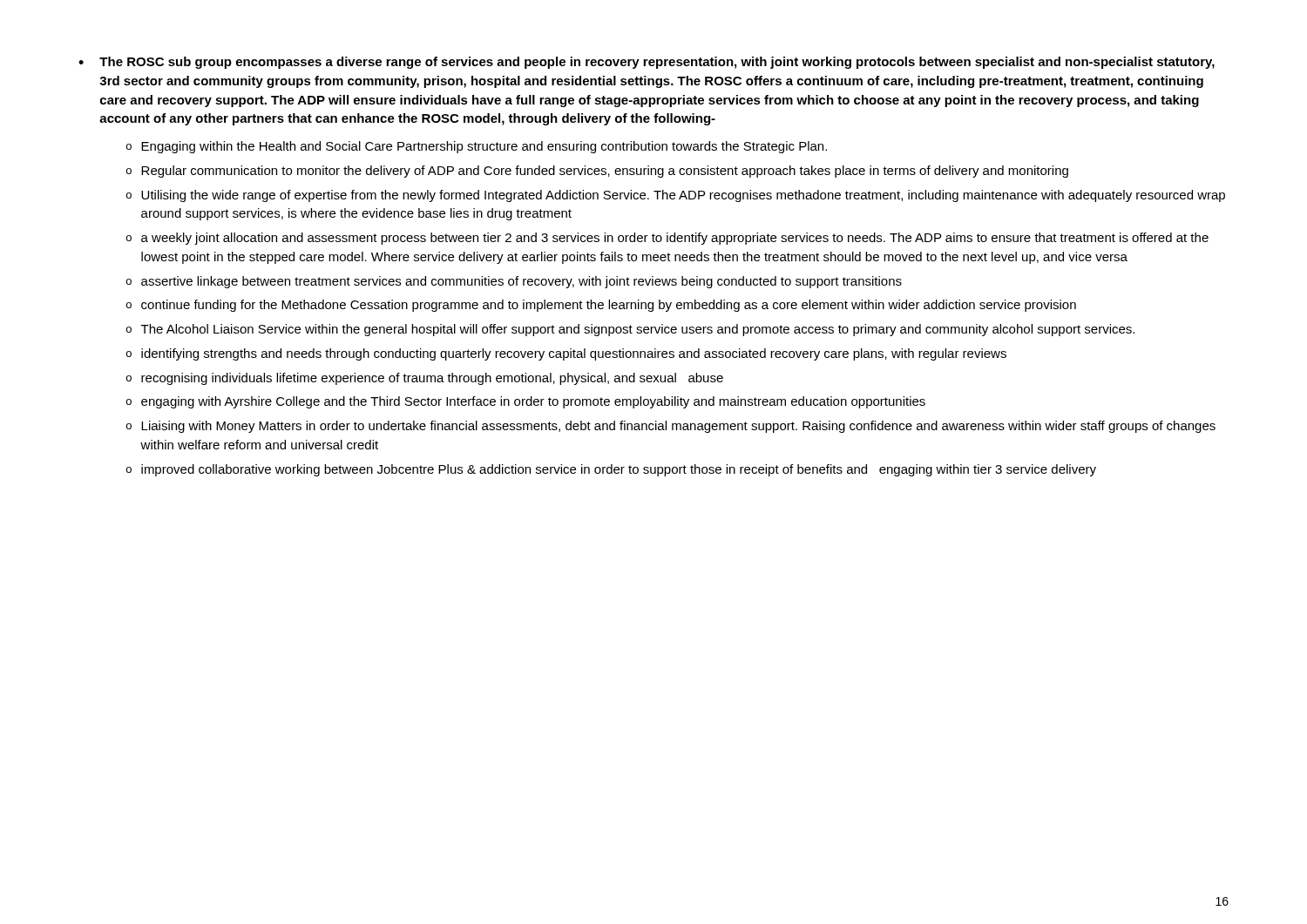Image resolution: width=1307 pixels, height=924 pixels.
Task: Locate the block of text that opens with "o a weekly joint allocation"
Action: (677, 247)
